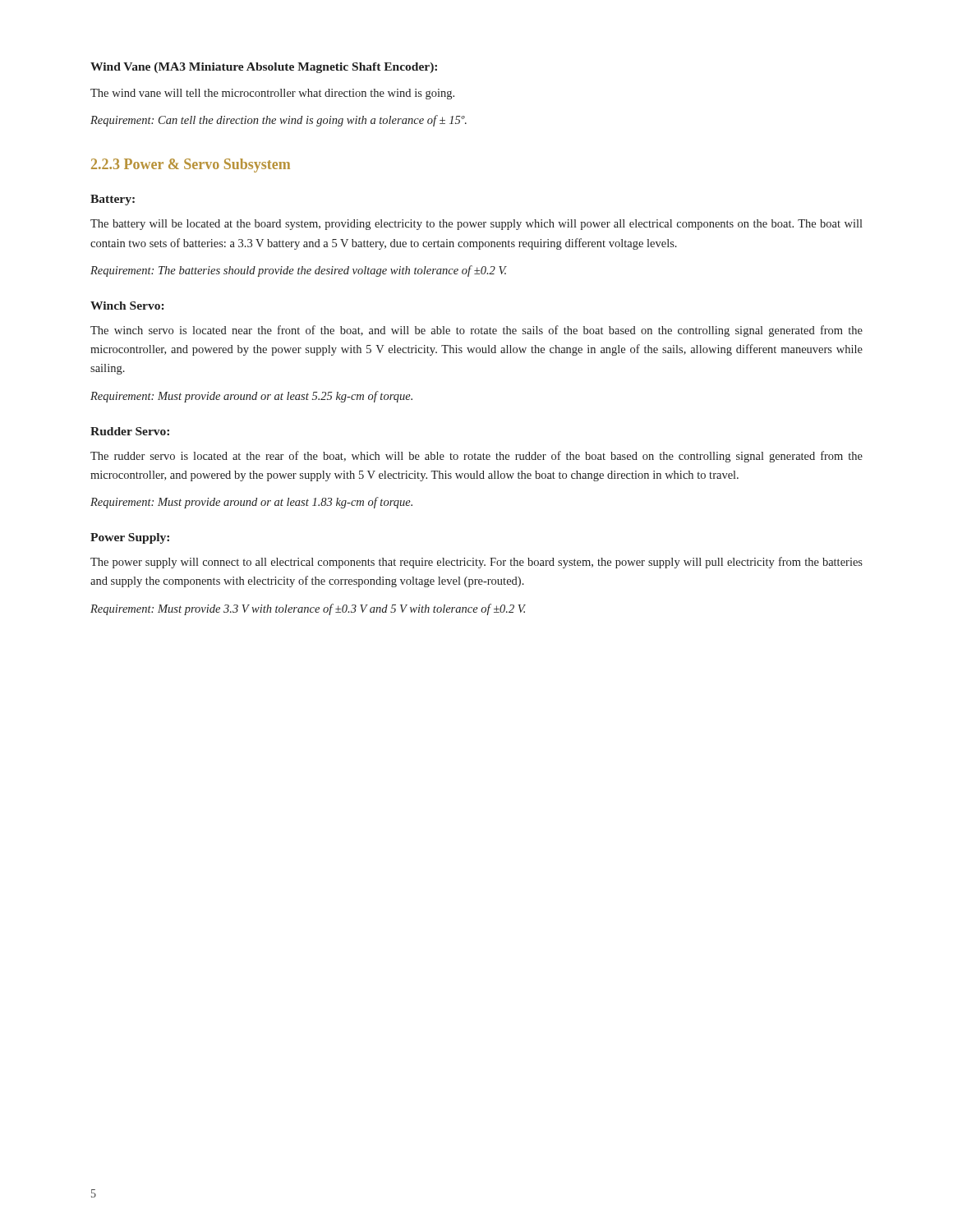
Task: Click on the text block with the text "The wind vane will tell"
Action: pyautogui.click(x=273, y=93)
